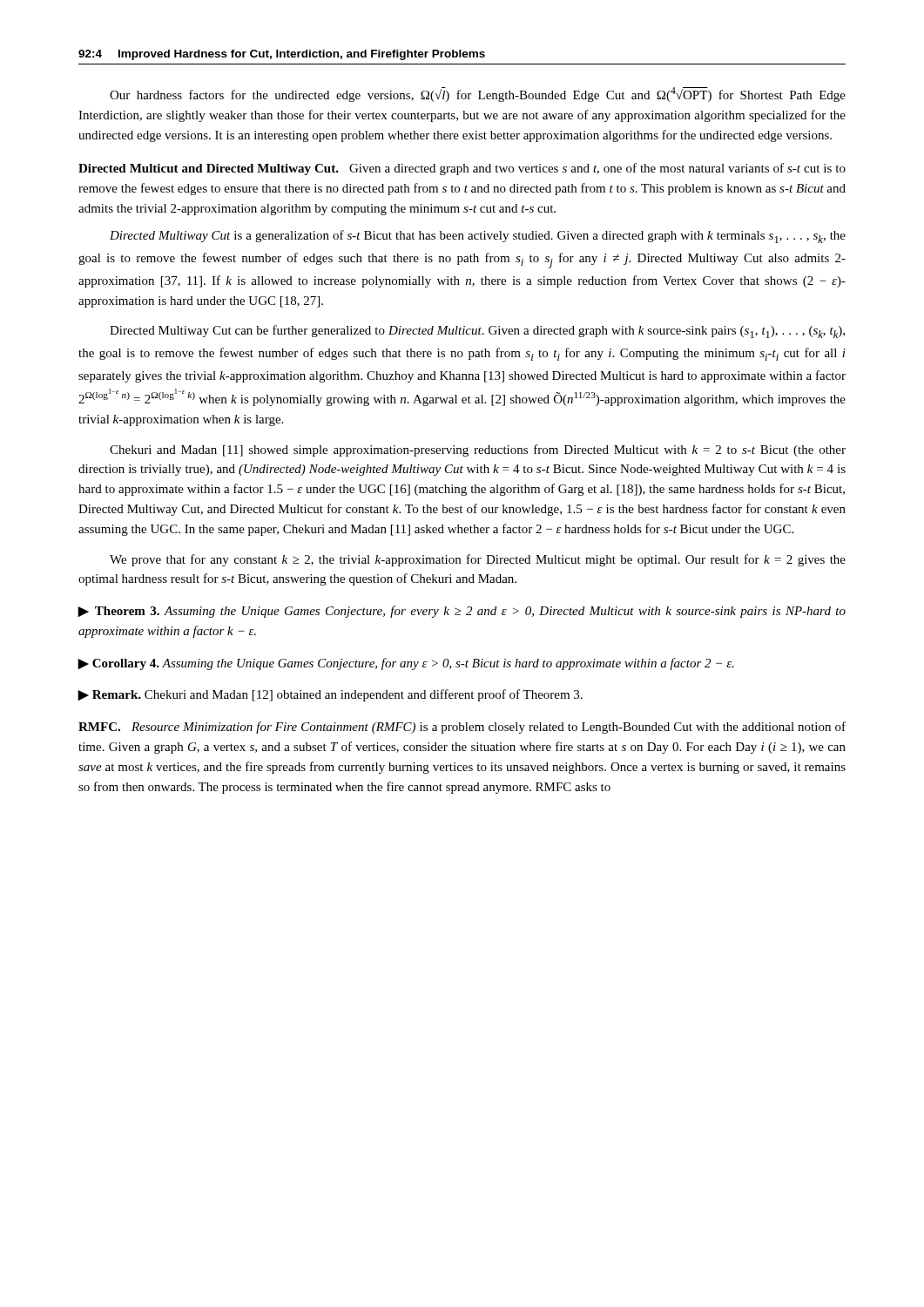Where is the passage that starts "Directed Multiway Cut is a generalization"?
The height and width of the screenshot is (1307, 924).
pos(462,268)
